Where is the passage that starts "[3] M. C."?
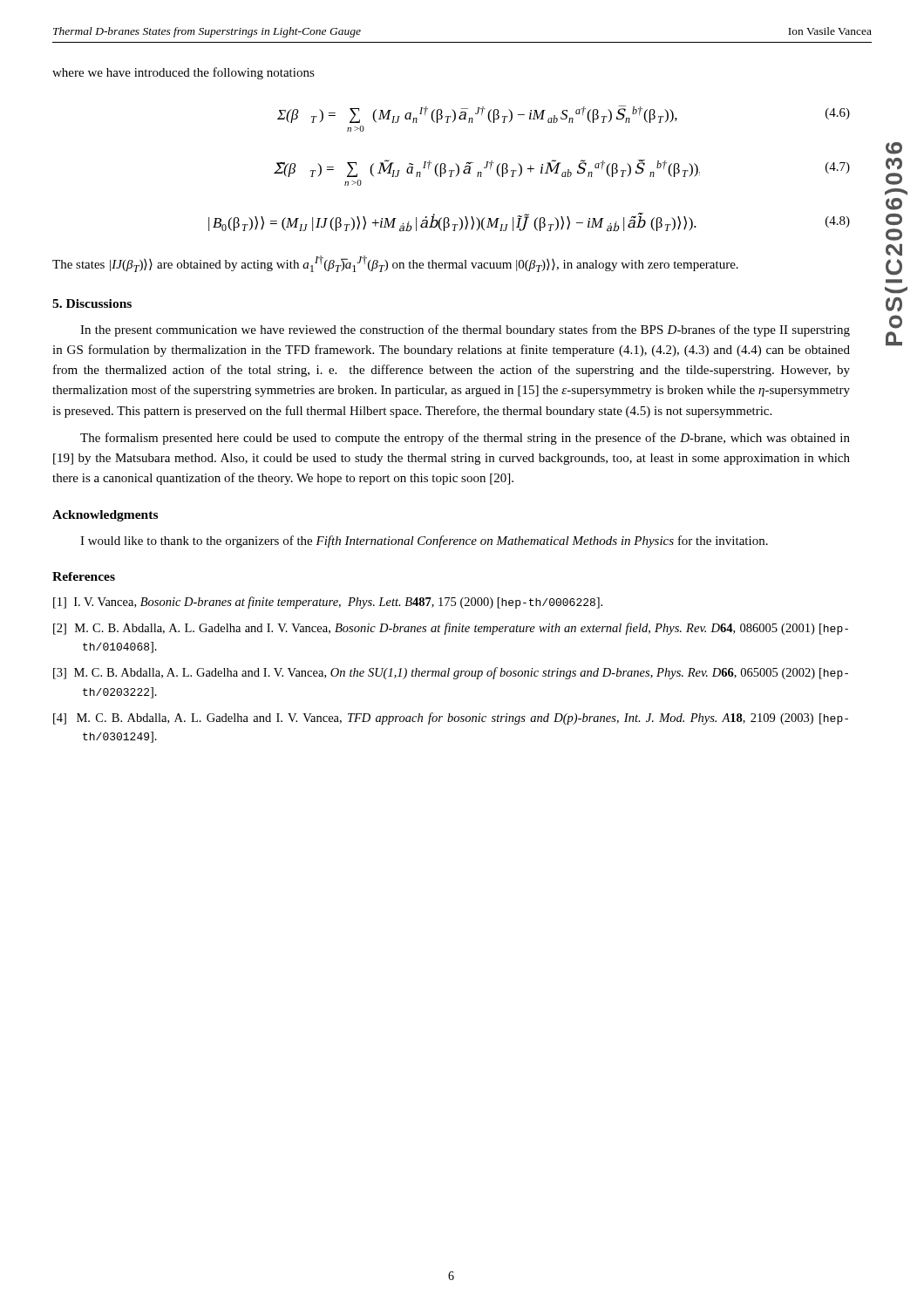The image size is (924, 1308). pyautogui.click(x=451, y=682)
